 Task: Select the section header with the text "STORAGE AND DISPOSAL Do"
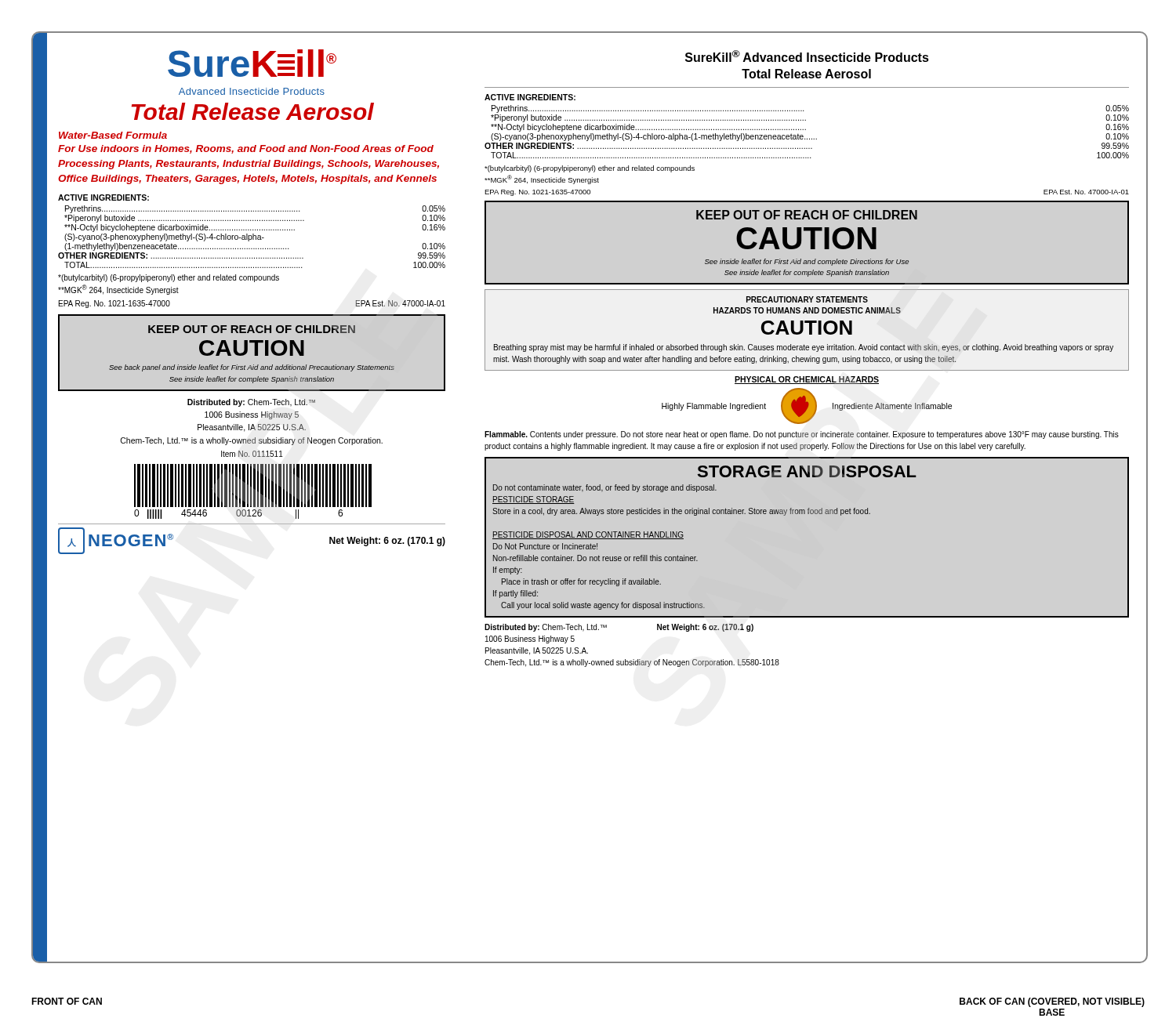807,471
